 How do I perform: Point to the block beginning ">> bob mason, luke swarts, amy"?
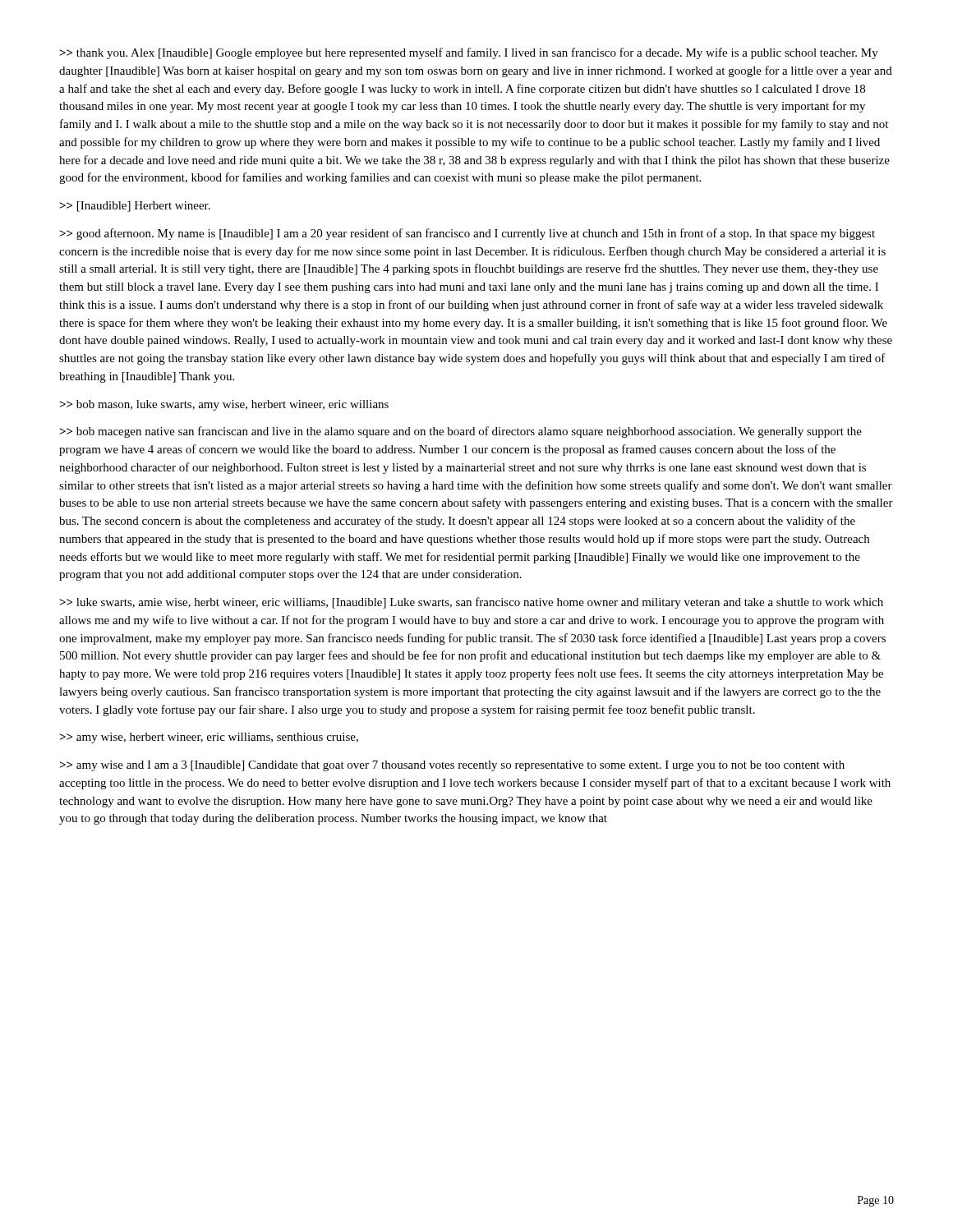click(x=224, y=404)
